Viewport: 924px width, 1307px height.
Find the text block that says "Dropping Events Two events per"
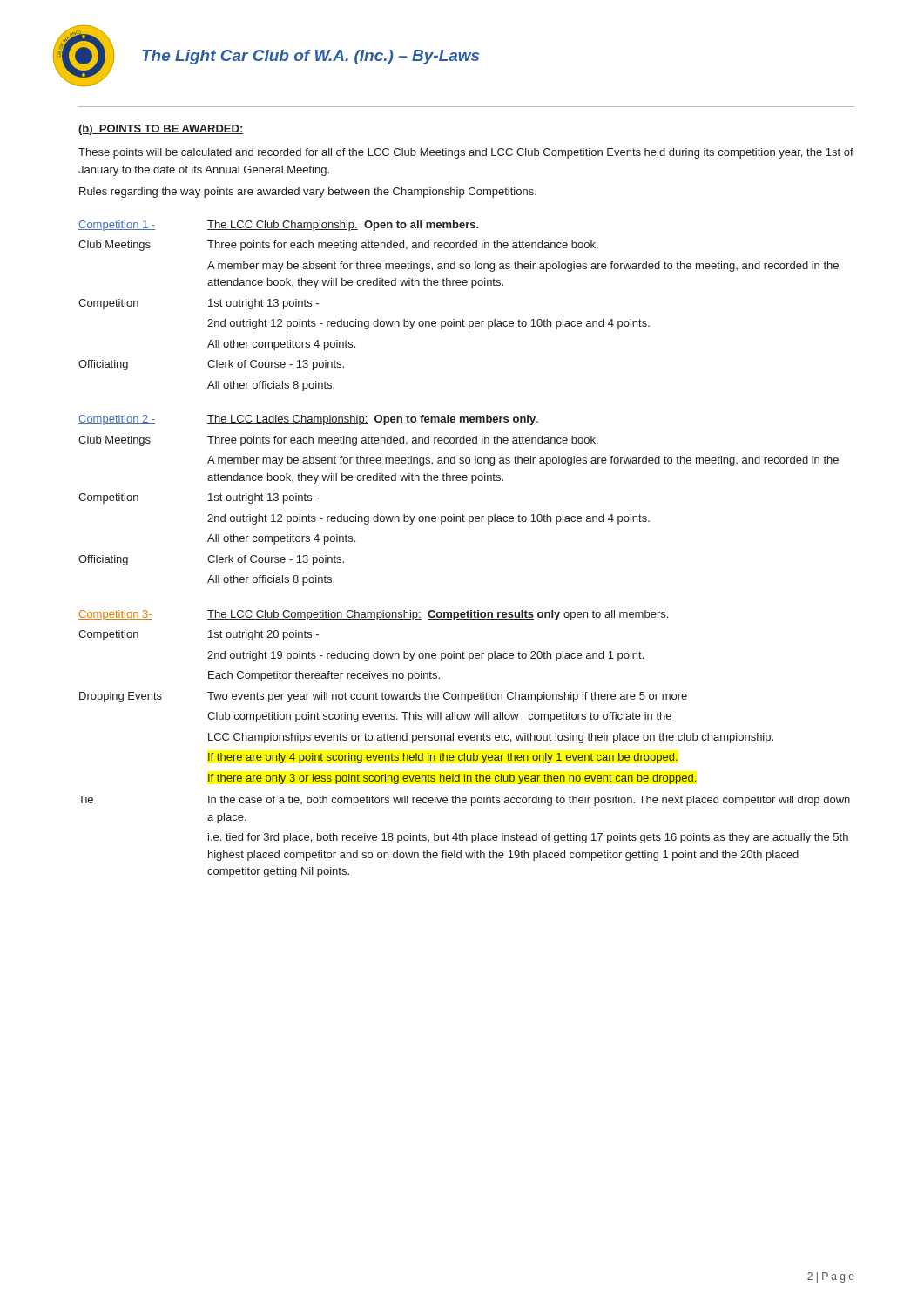click(x=466, y=696)
